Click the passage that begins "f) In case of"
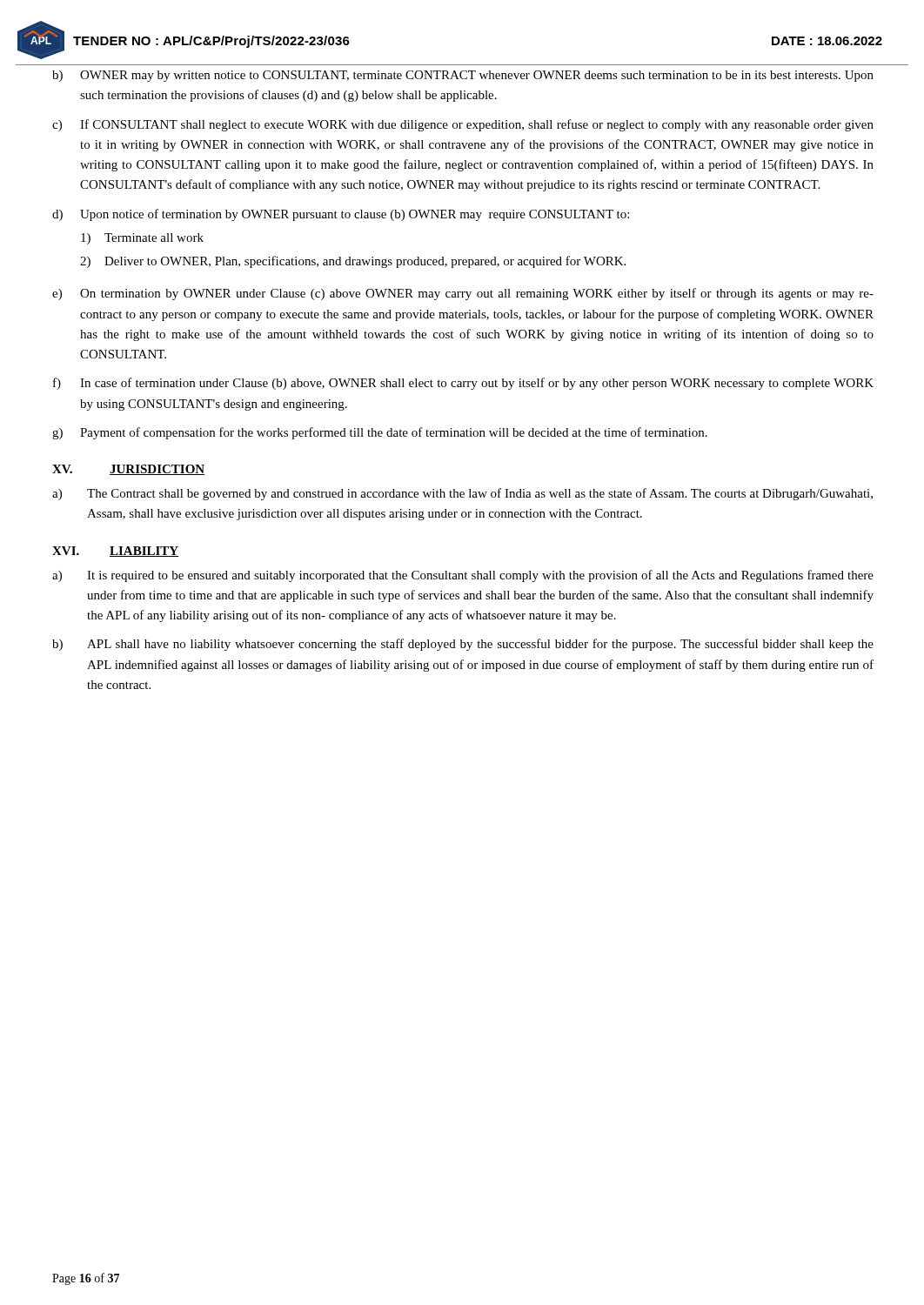The height and width of the screenshot is (1305, 924). point(463,394)
